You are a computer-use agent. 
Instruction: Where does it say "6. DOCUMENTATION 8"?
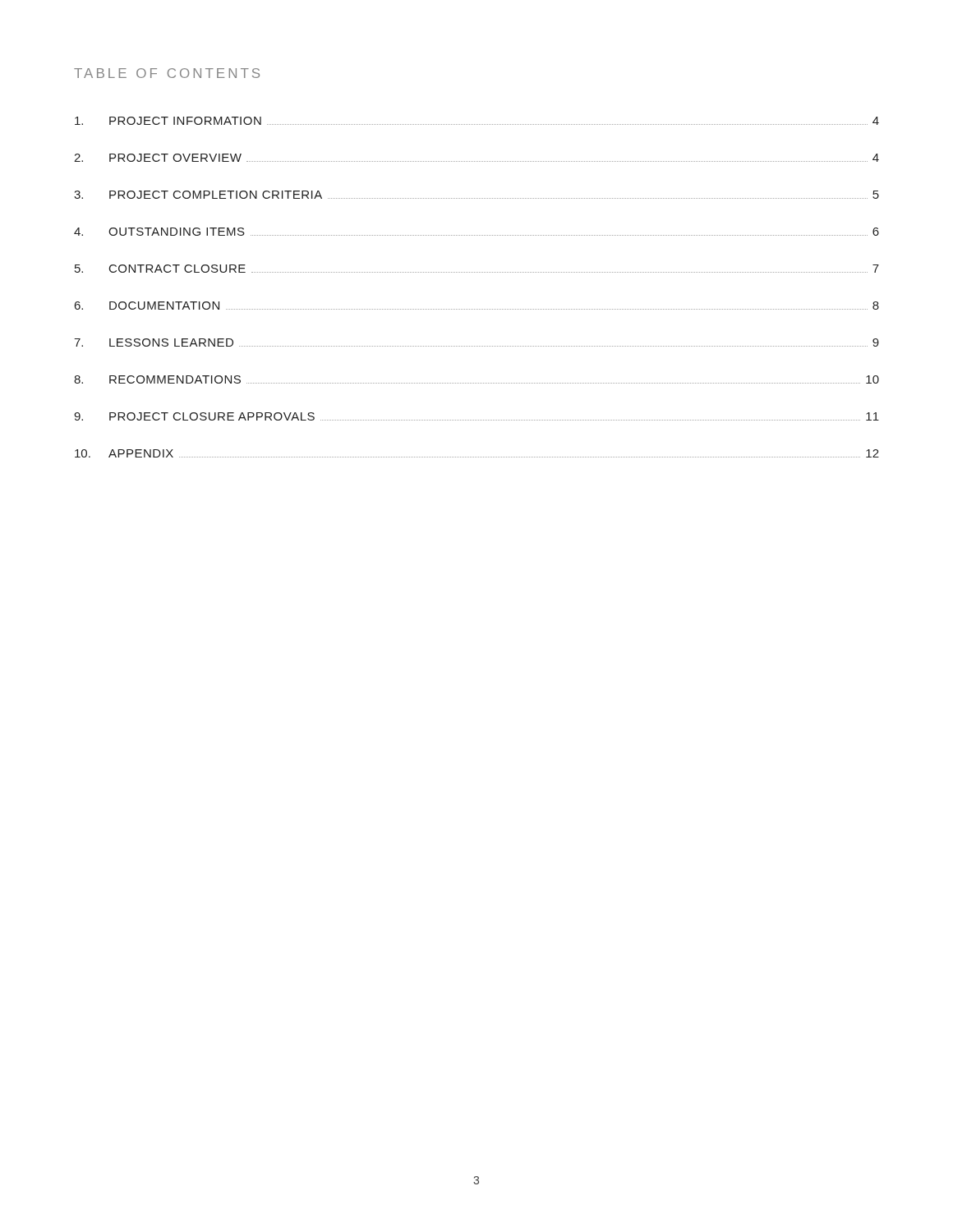tap(476, 305)
